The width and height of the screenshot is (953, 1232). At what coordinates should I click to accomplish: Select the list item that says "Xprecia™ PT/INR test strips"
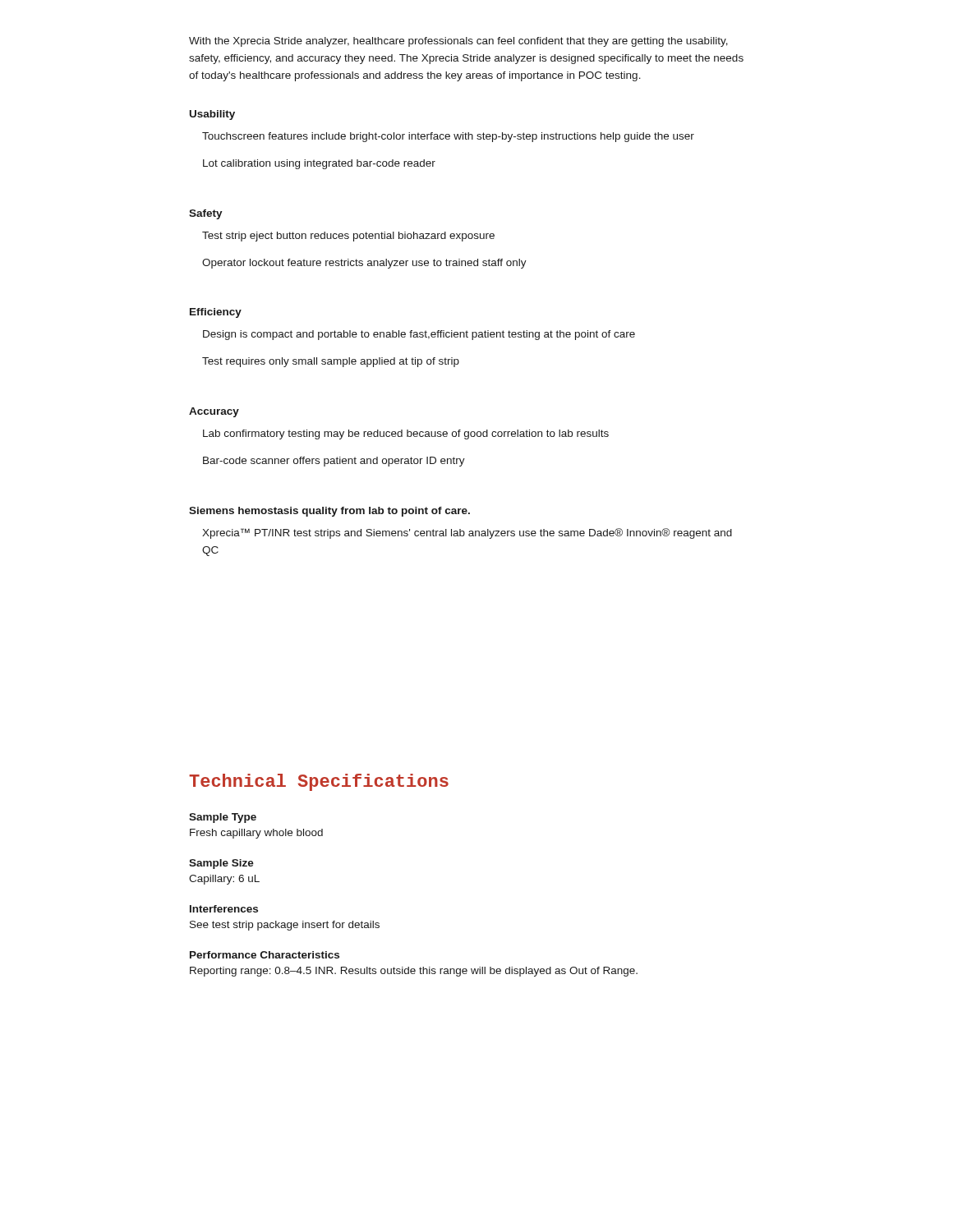click(x=467, y=541)
